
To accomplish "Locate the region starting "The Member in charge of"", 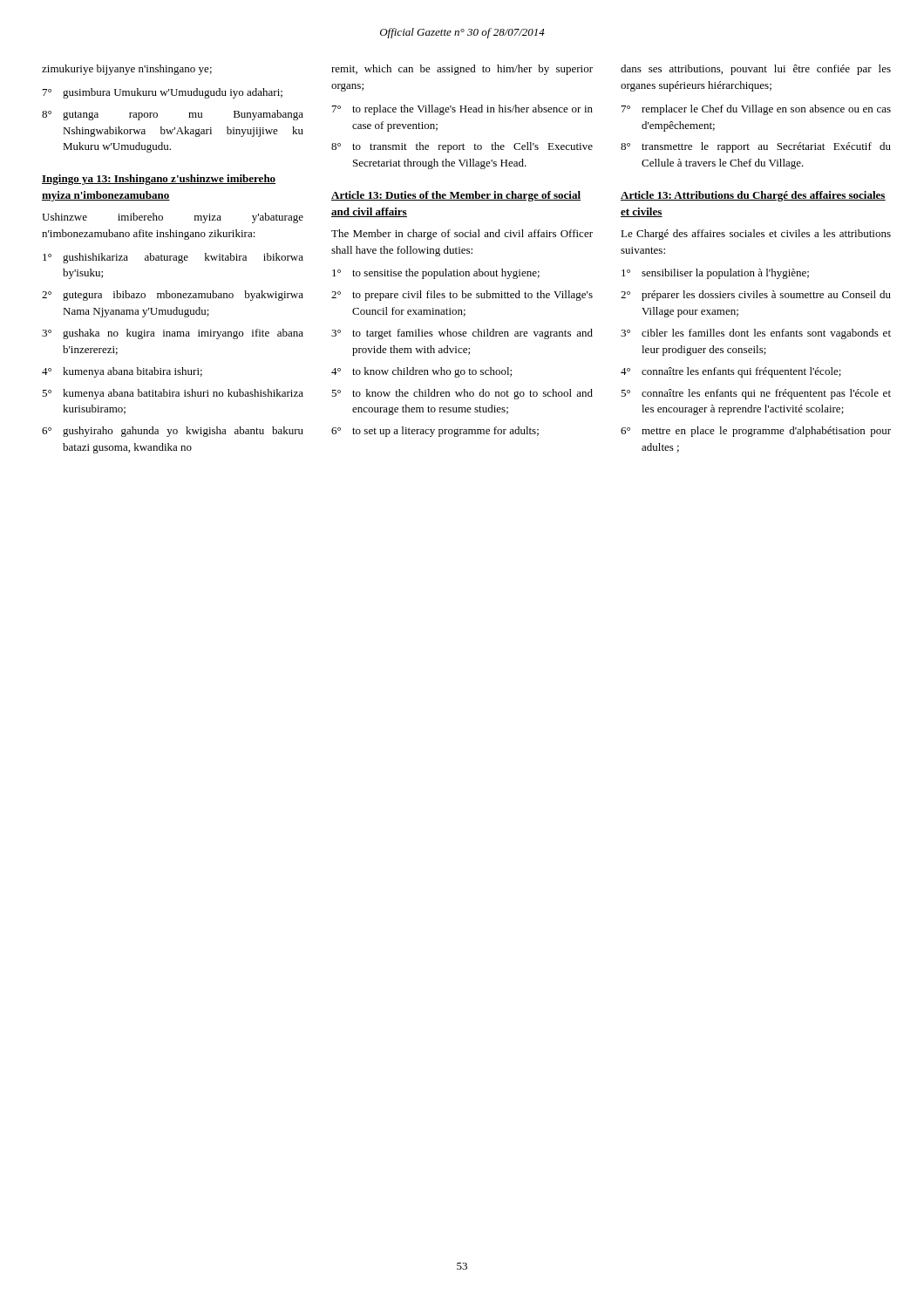I will tap(462, 241).
